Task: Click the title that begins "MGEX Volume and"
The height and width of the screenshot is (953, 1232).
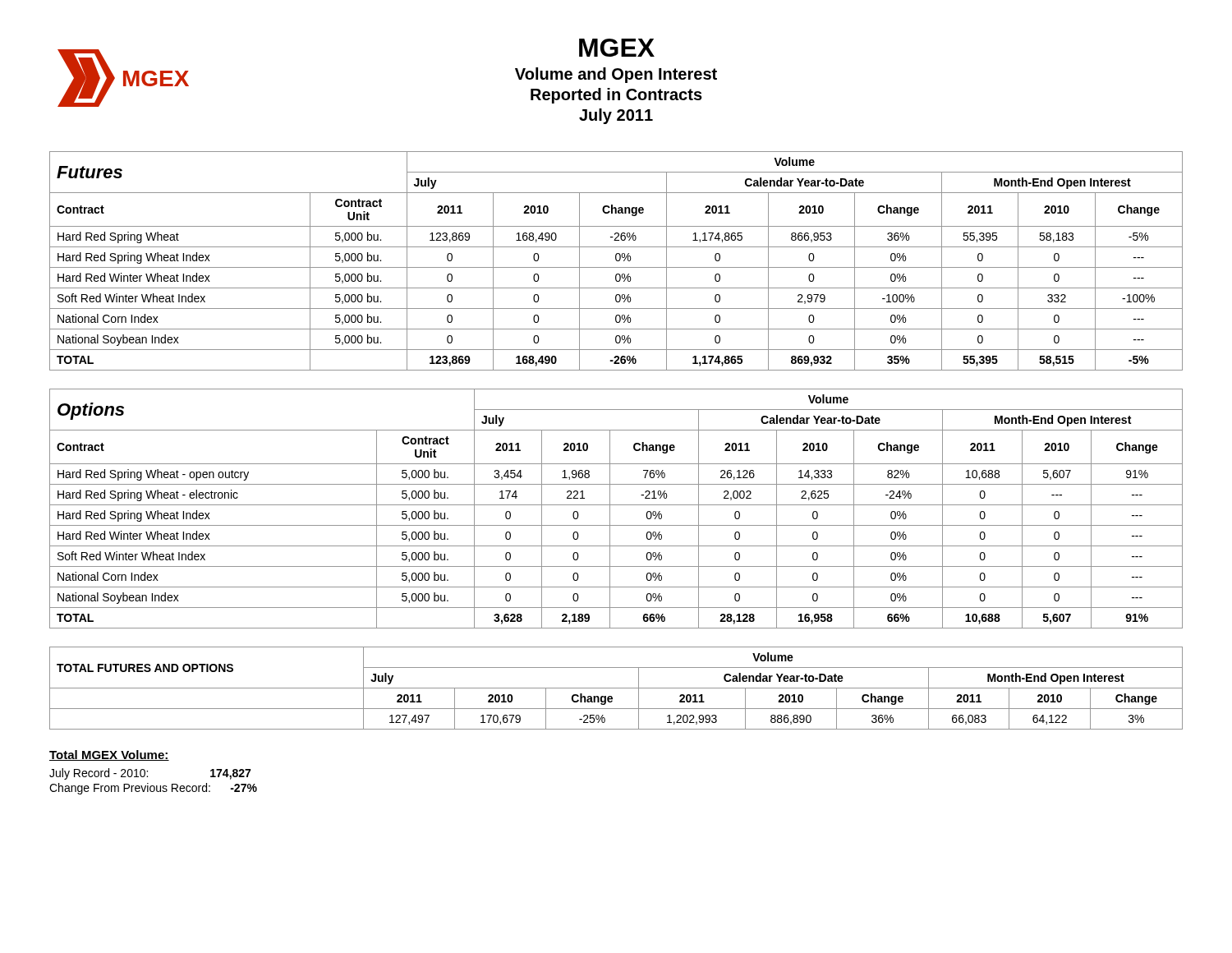Action: tap(616, 79)
